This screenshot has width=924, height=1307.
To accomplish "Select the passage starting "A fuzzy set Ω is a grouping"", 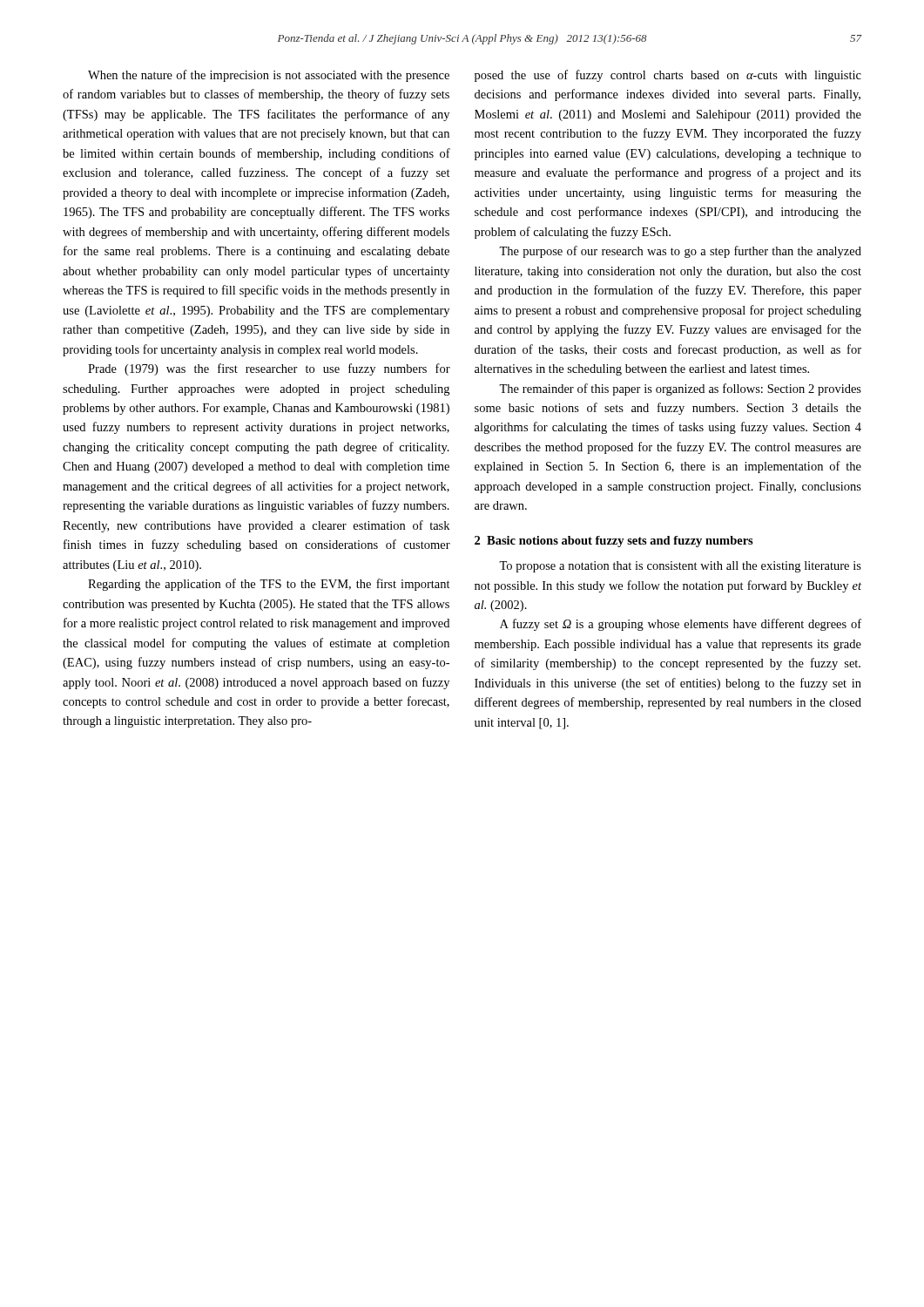I will point(668,673).
